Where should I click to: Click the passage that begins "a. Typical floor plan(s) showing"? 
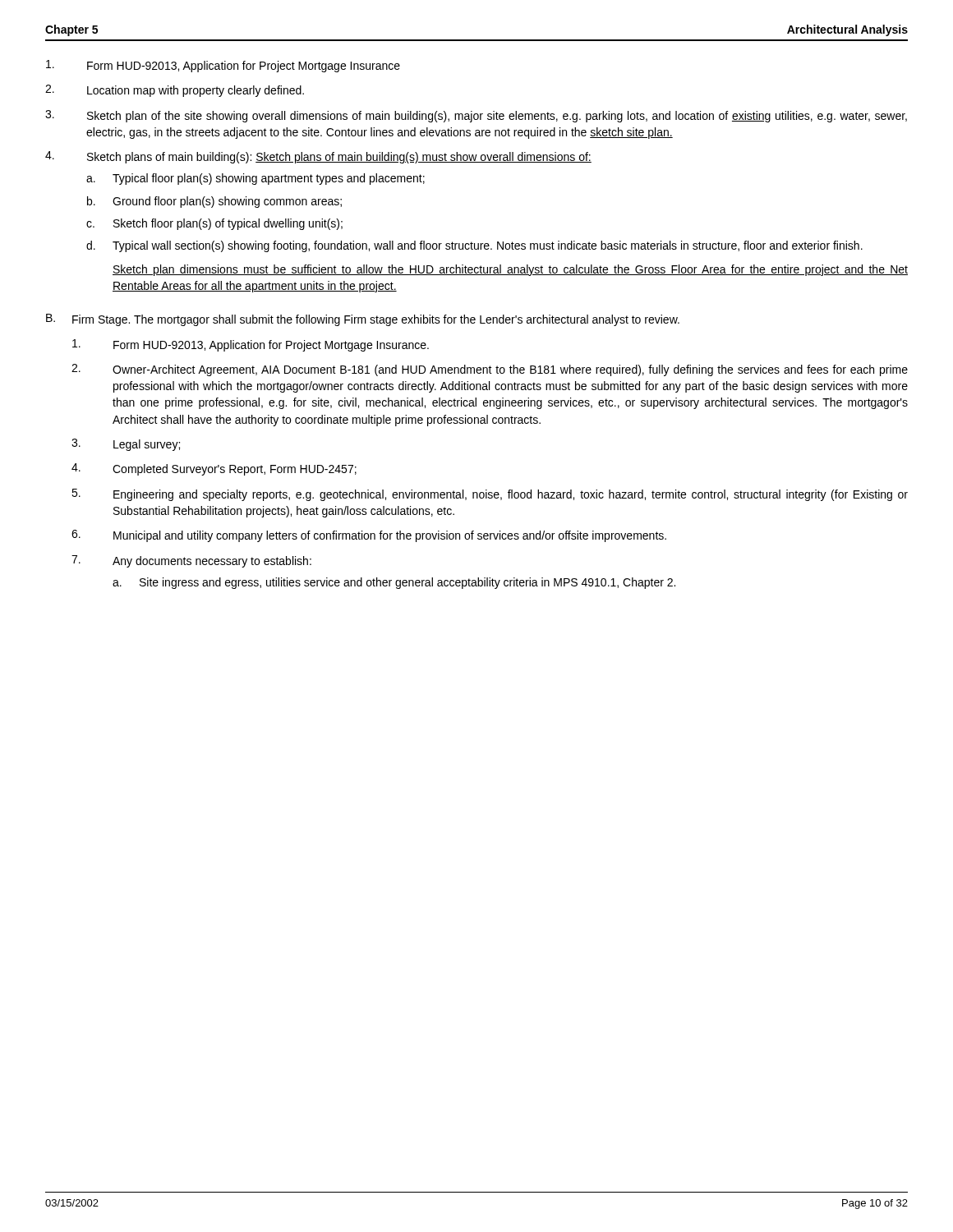(256, 179)
